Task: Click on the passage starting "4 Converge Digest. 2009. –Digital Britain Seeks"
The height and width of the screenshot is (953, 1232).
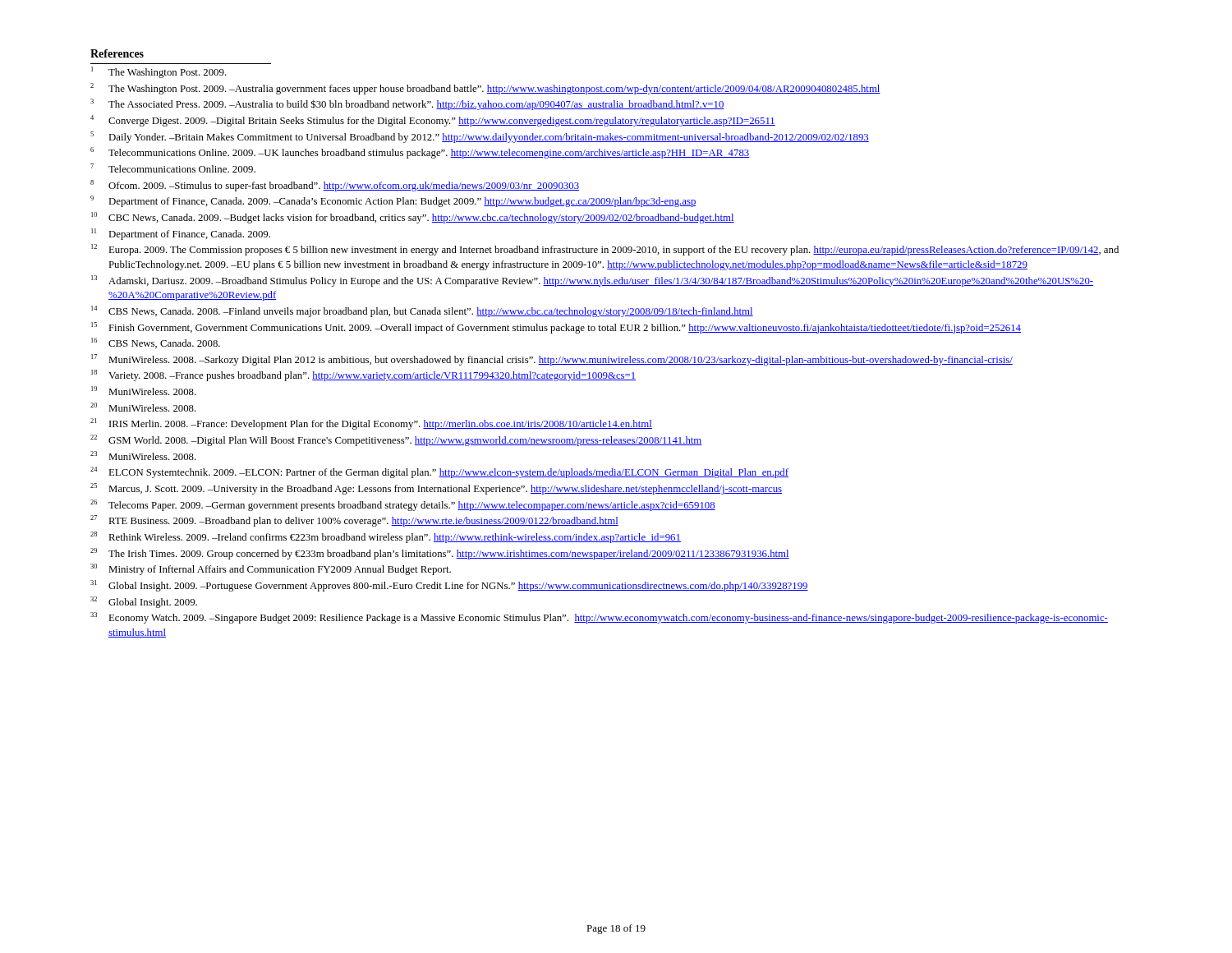Action: pyautogui.click(x=616, y=121)
